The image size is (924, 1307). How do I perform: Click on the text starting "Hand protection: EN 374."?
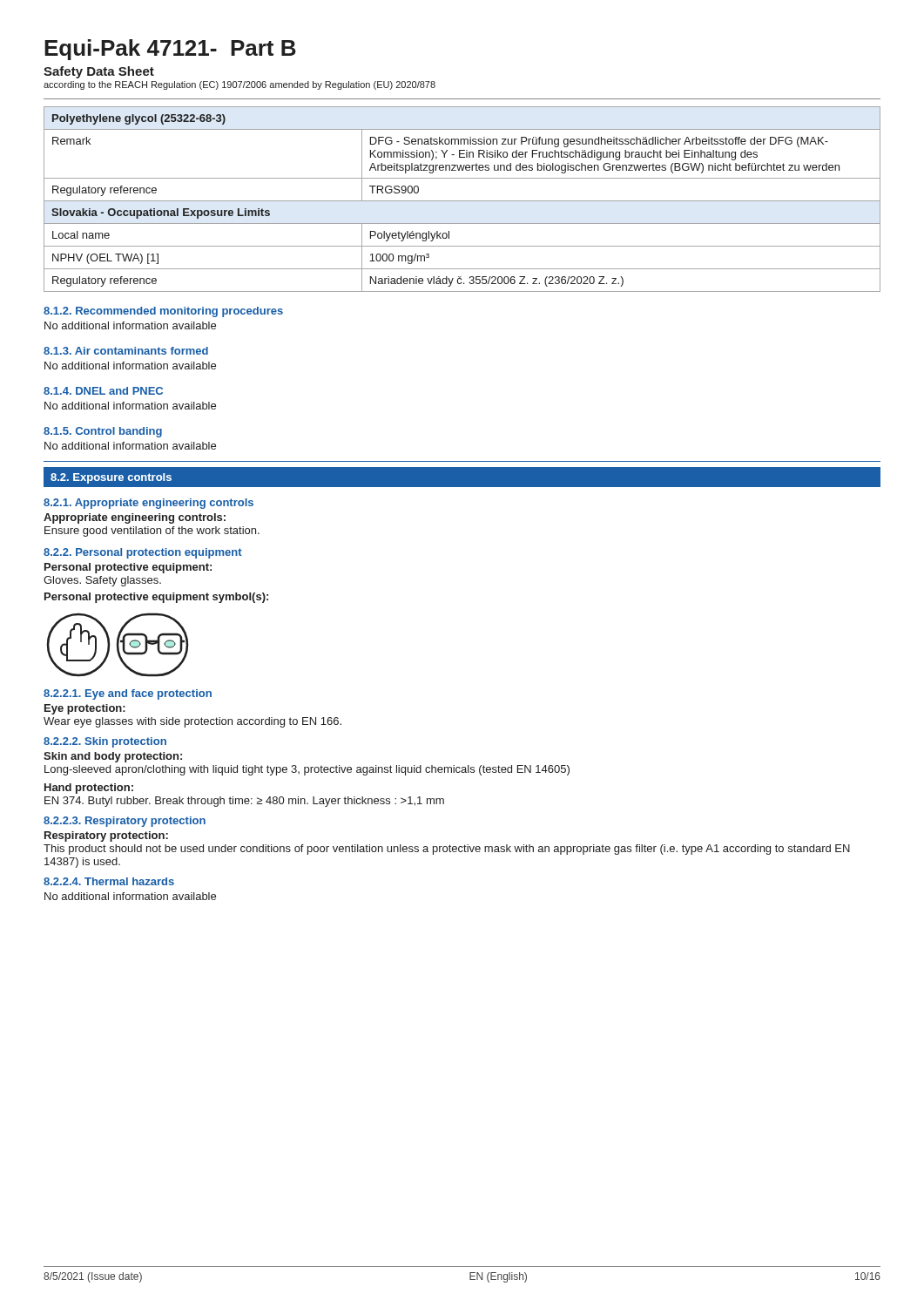pyautogui.click(x=244, y=794)
